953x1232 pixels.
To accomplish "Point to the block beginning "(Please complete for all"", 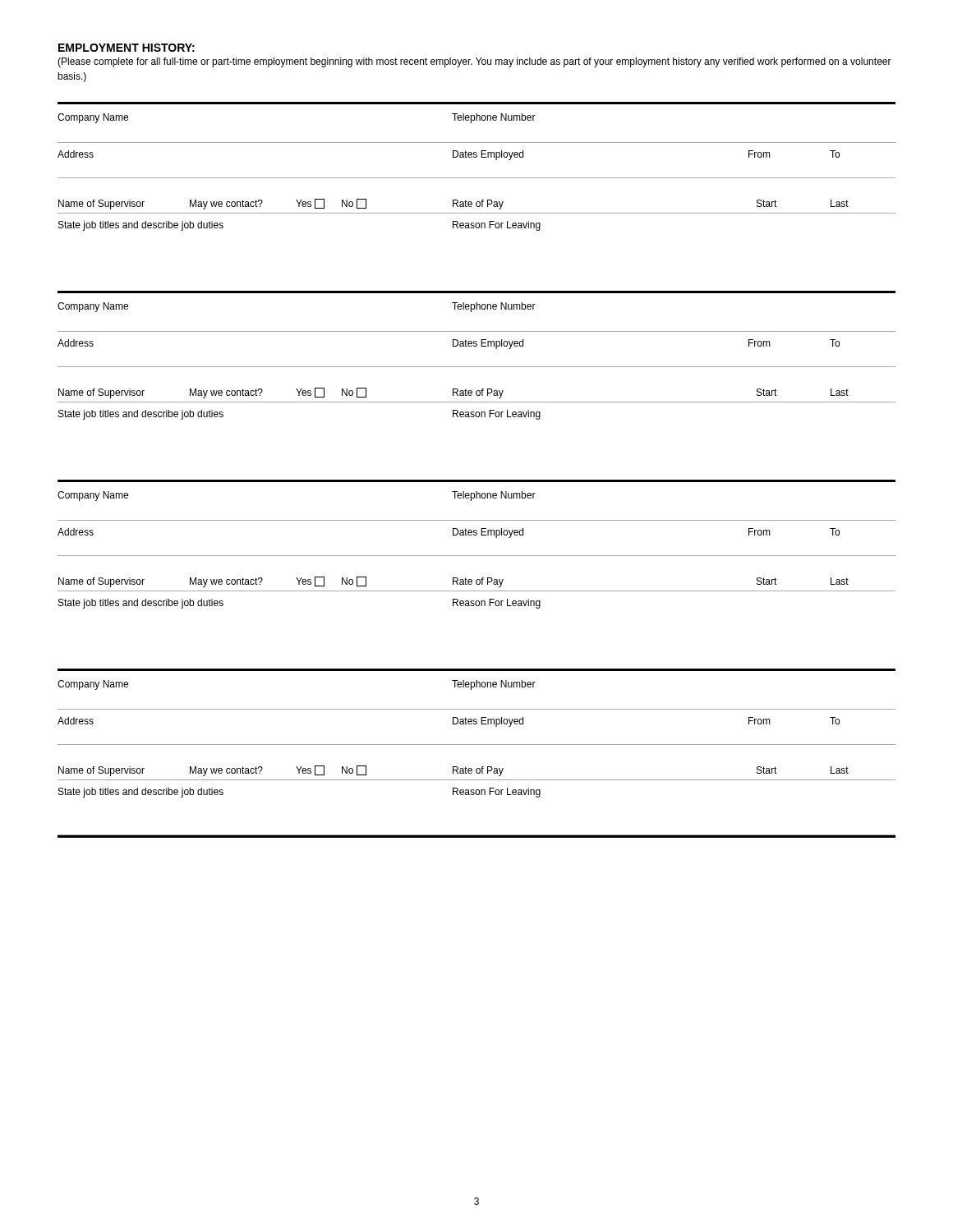I will coord(476,69).
